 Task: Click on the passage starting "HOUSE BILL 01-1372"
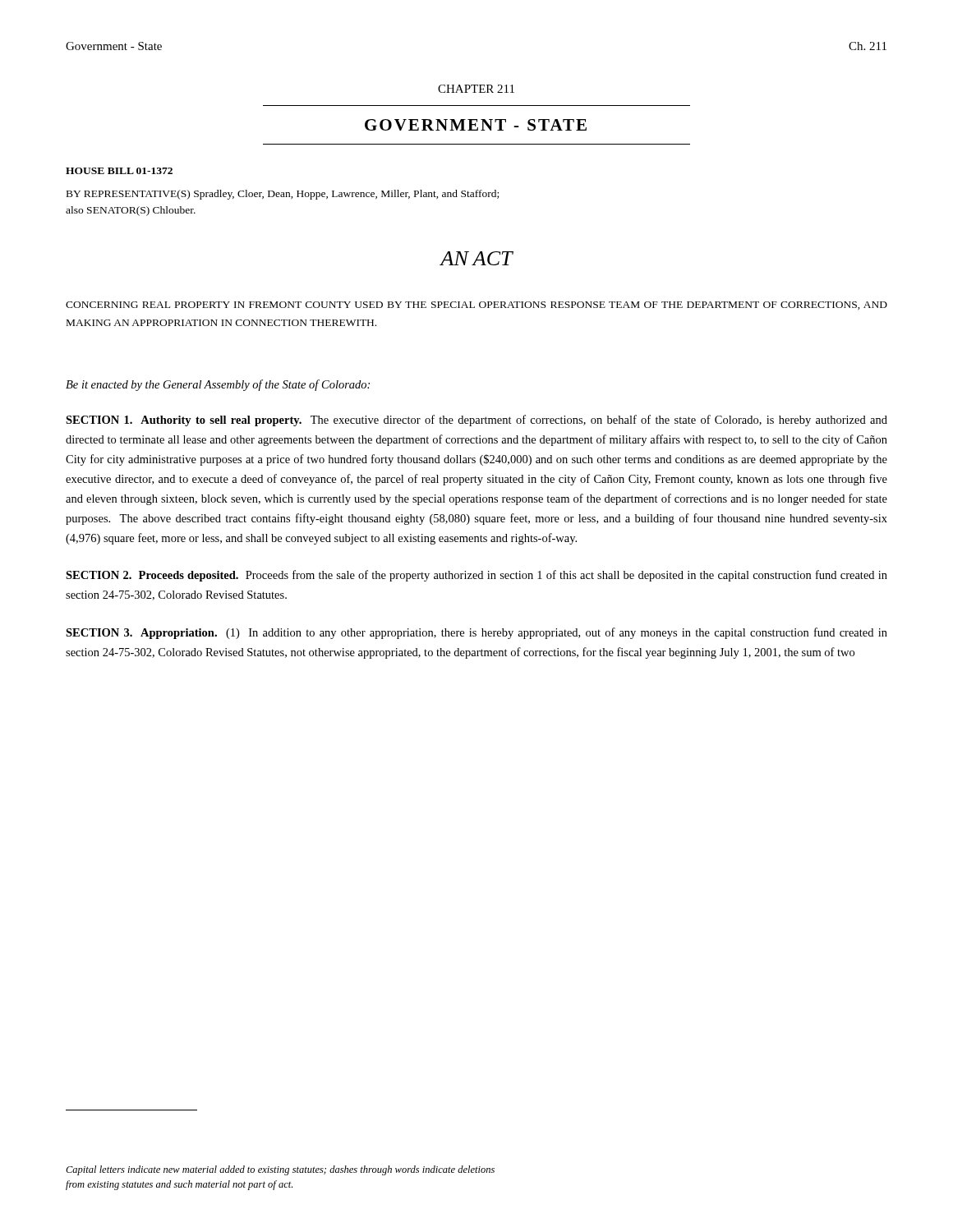119,170
